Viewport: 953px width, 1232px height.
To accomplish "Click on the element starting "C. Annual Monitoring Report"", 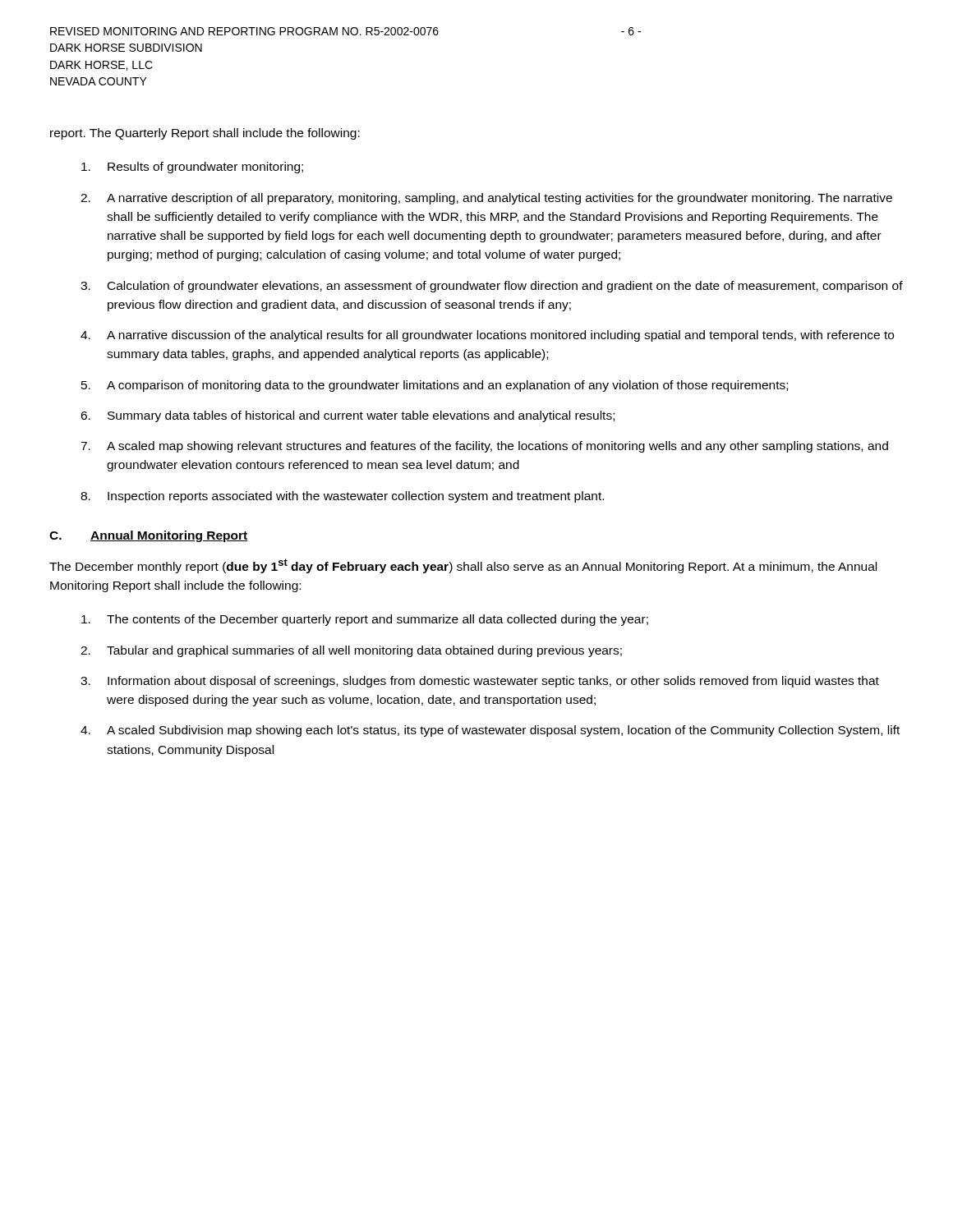I will (148, 535).
